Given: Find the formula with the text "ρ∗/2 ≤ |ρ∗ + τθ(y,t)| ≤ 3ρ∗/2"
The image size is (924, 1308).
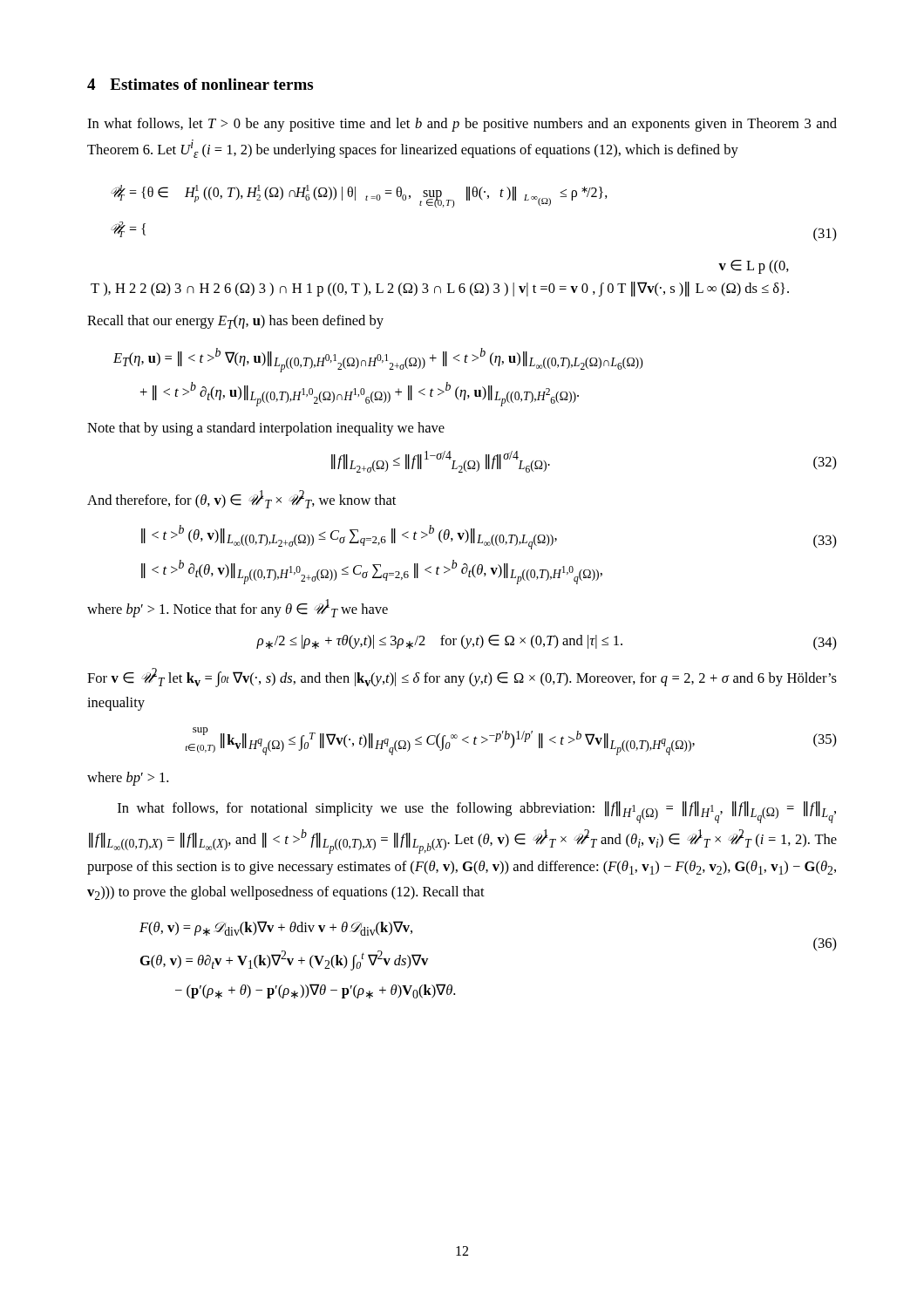Looking at the screenshot, I should pos(462,642).
